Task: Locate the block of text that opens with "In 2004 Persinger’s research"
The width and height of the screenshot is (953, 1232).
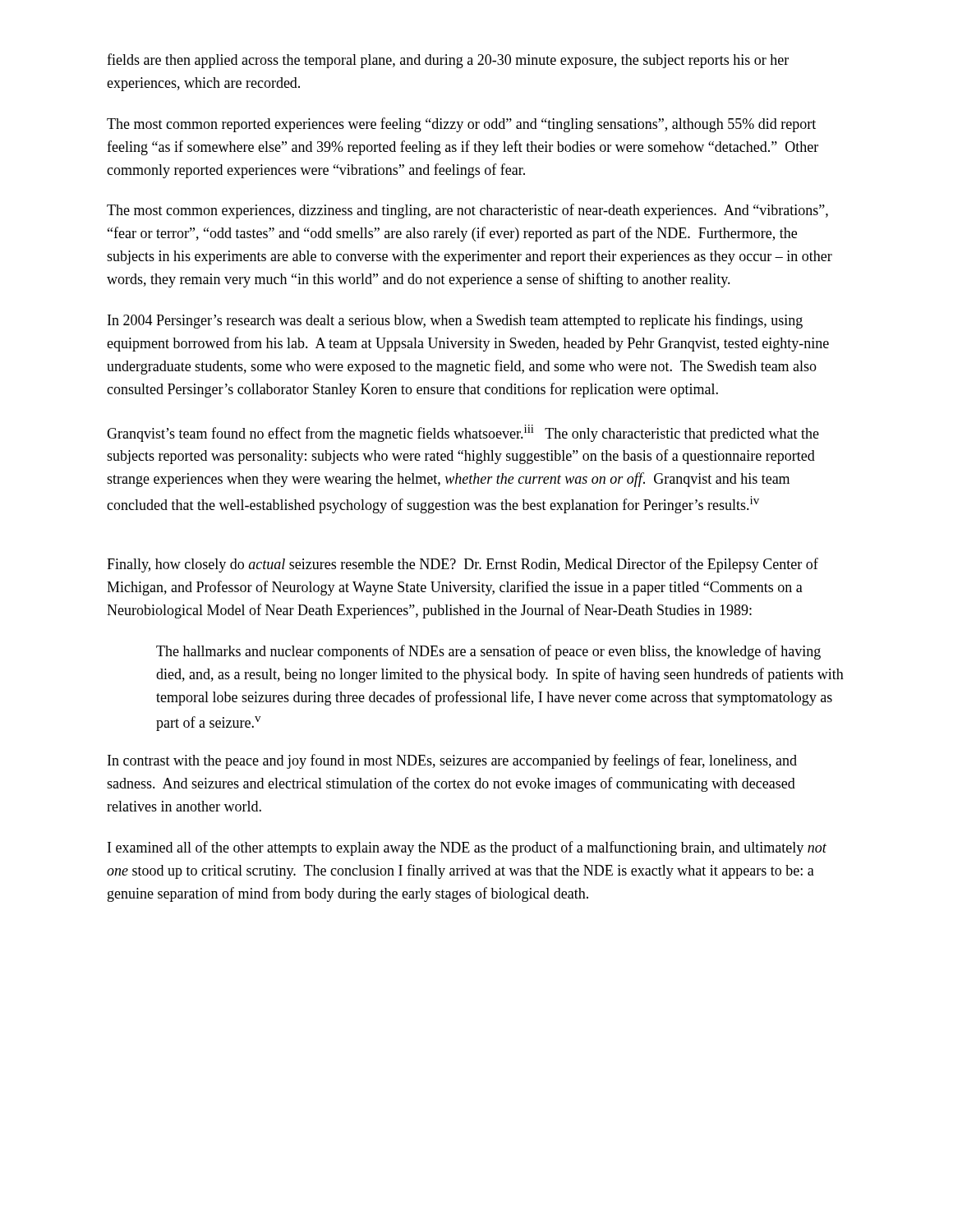Action: pyautogui.click(x=468, y=355)
